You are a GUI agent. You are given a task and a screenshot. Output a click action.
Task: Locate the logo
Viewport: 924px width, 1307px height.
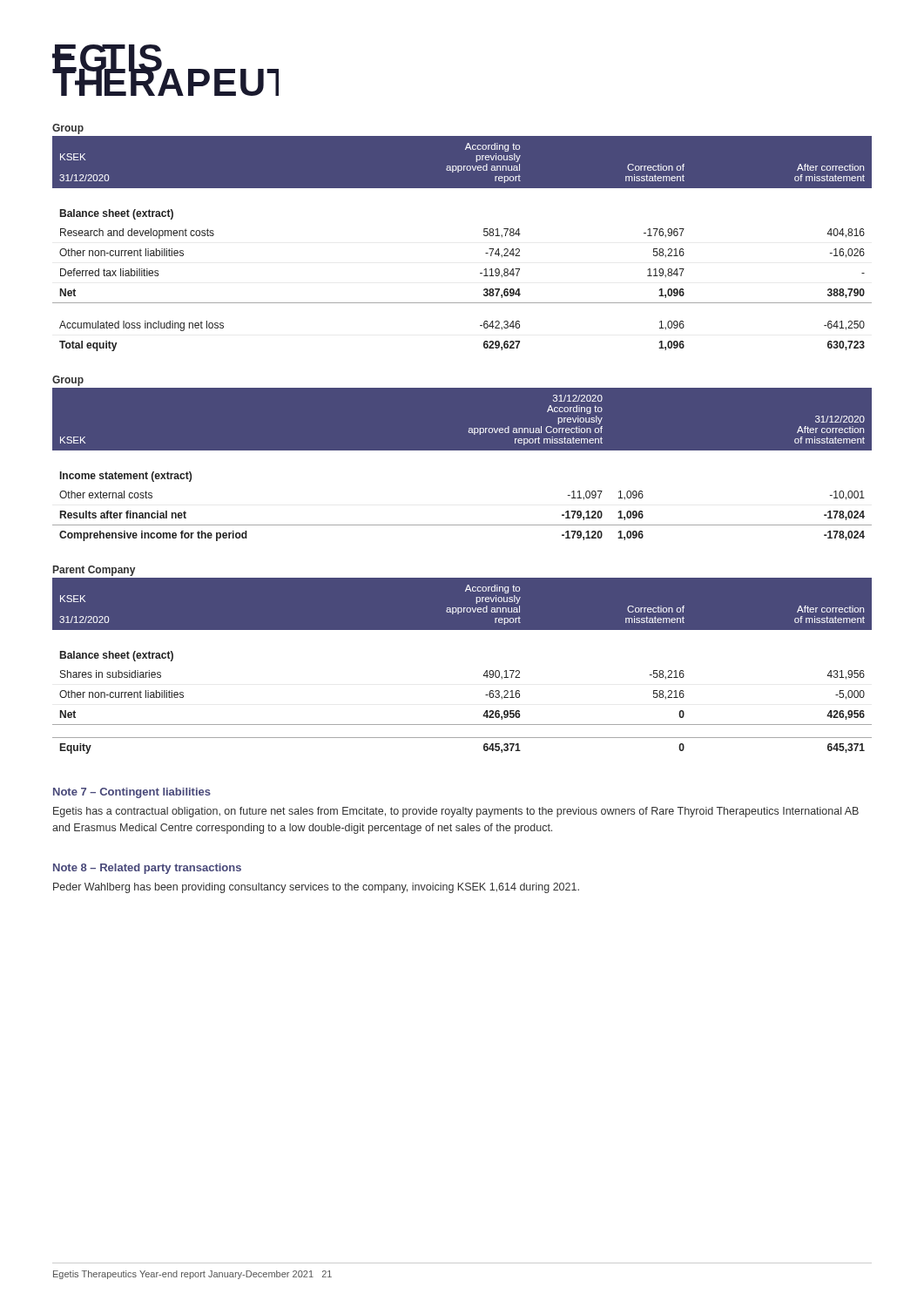462,66
